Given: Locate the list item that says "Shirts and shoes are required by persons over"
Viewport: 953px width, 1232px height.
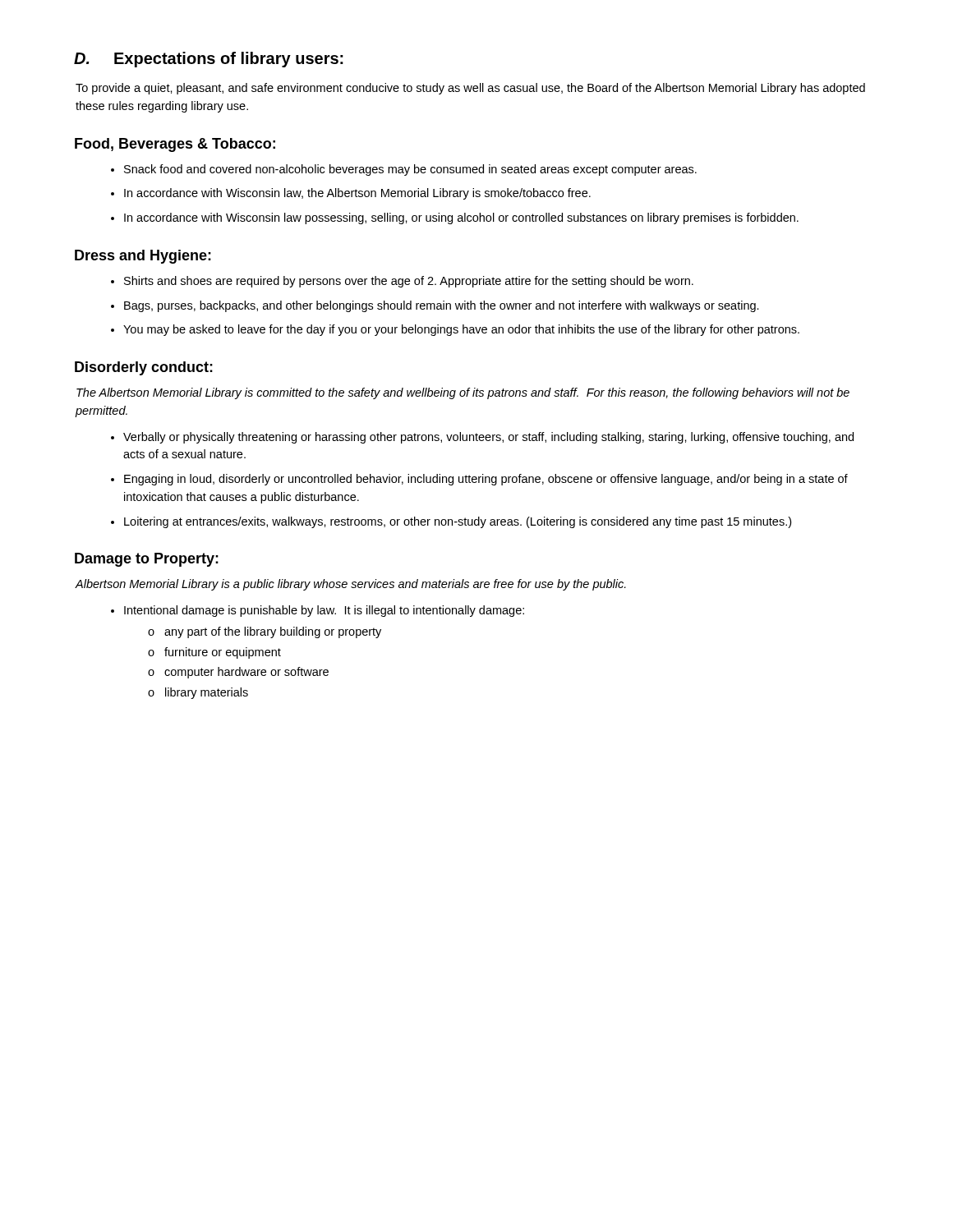Looking at the screenshot, I should click(x=409, y=281).
